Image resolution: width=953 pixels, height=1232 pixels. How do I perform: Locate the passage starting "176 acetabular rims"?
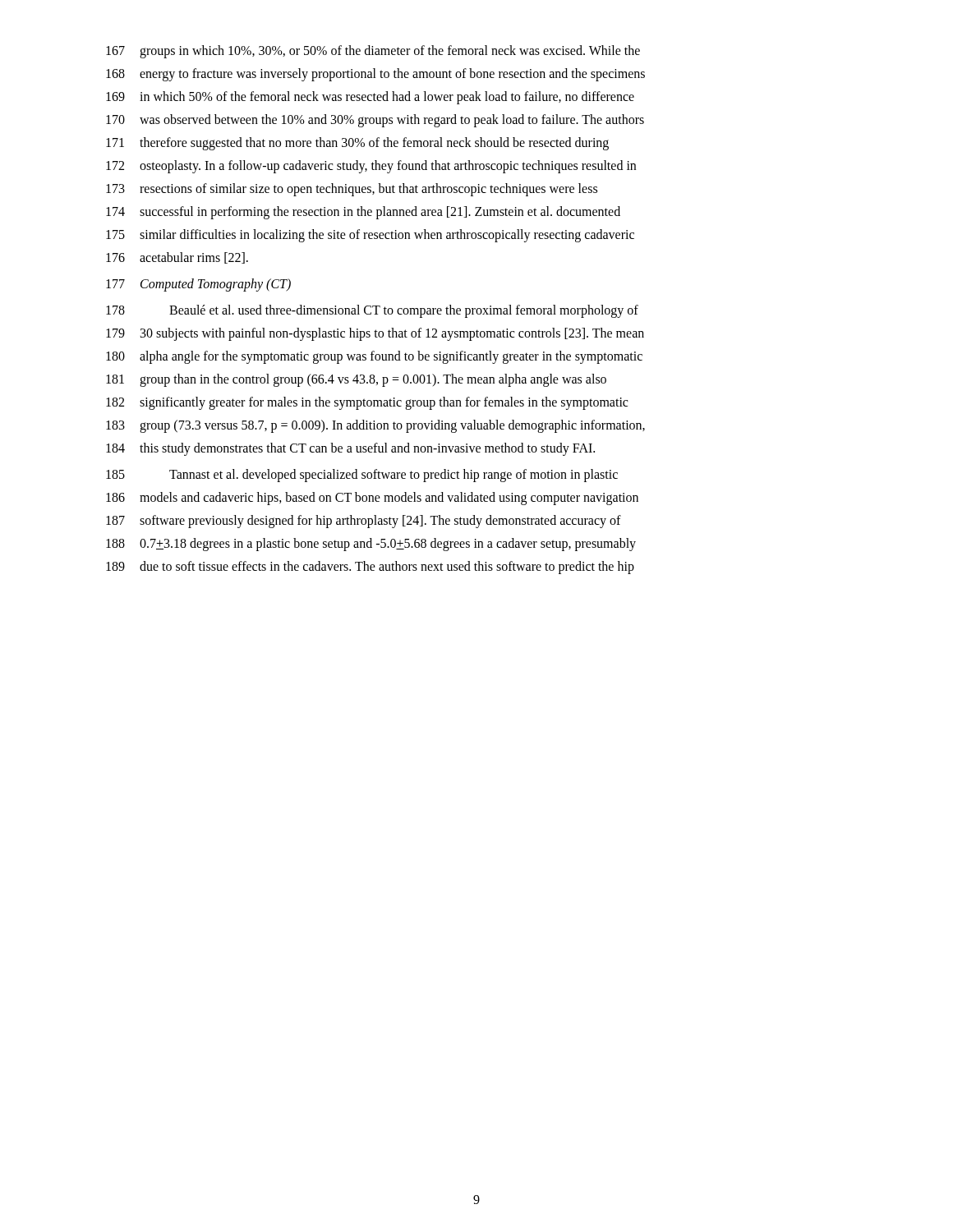(x=177, y=258)
